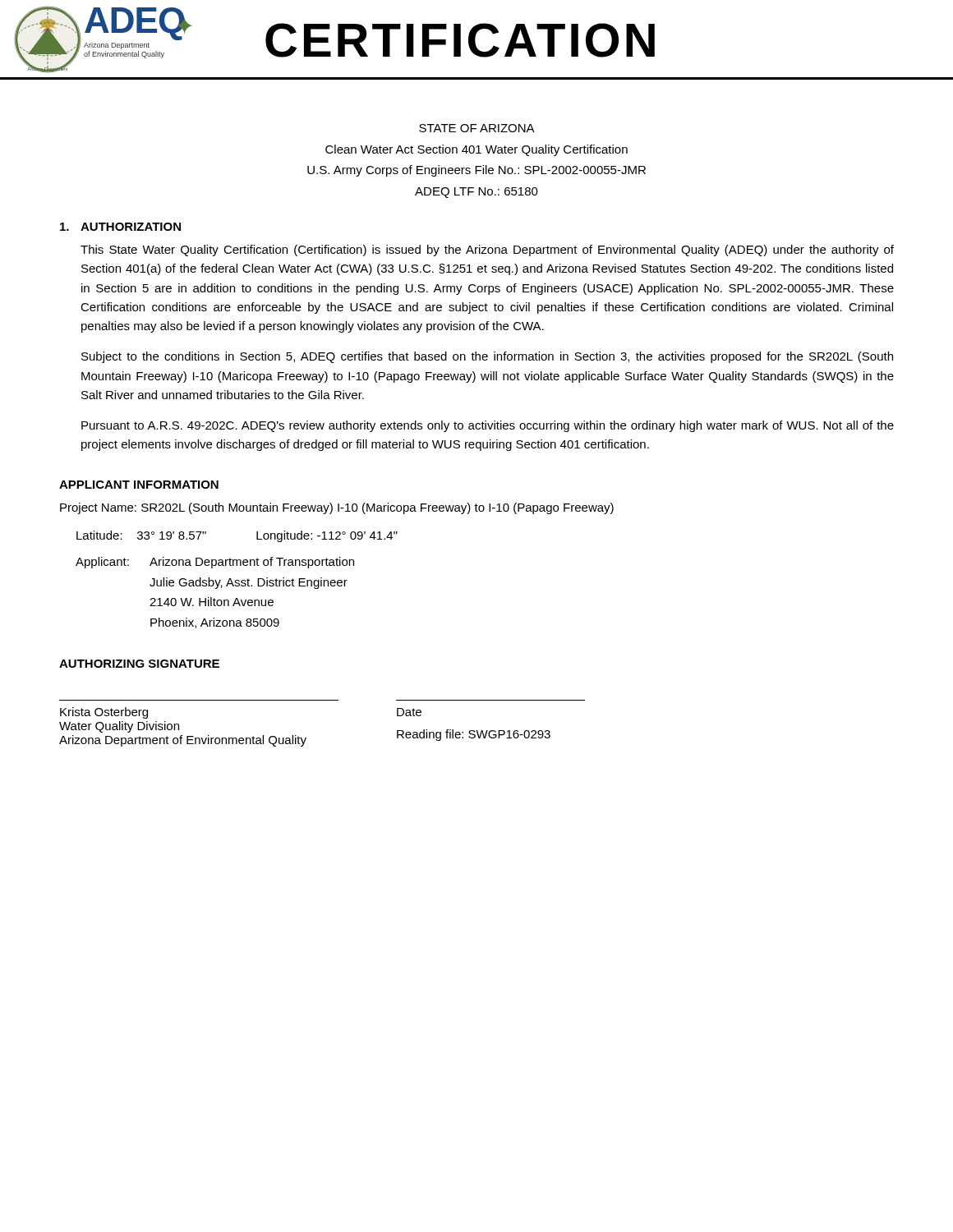The width and height of the screenshot is (953, 1232).
Task: Navigate to the block starting "This State Water Quality Certification (Certification) is issued"
Action: pos(487,287)
